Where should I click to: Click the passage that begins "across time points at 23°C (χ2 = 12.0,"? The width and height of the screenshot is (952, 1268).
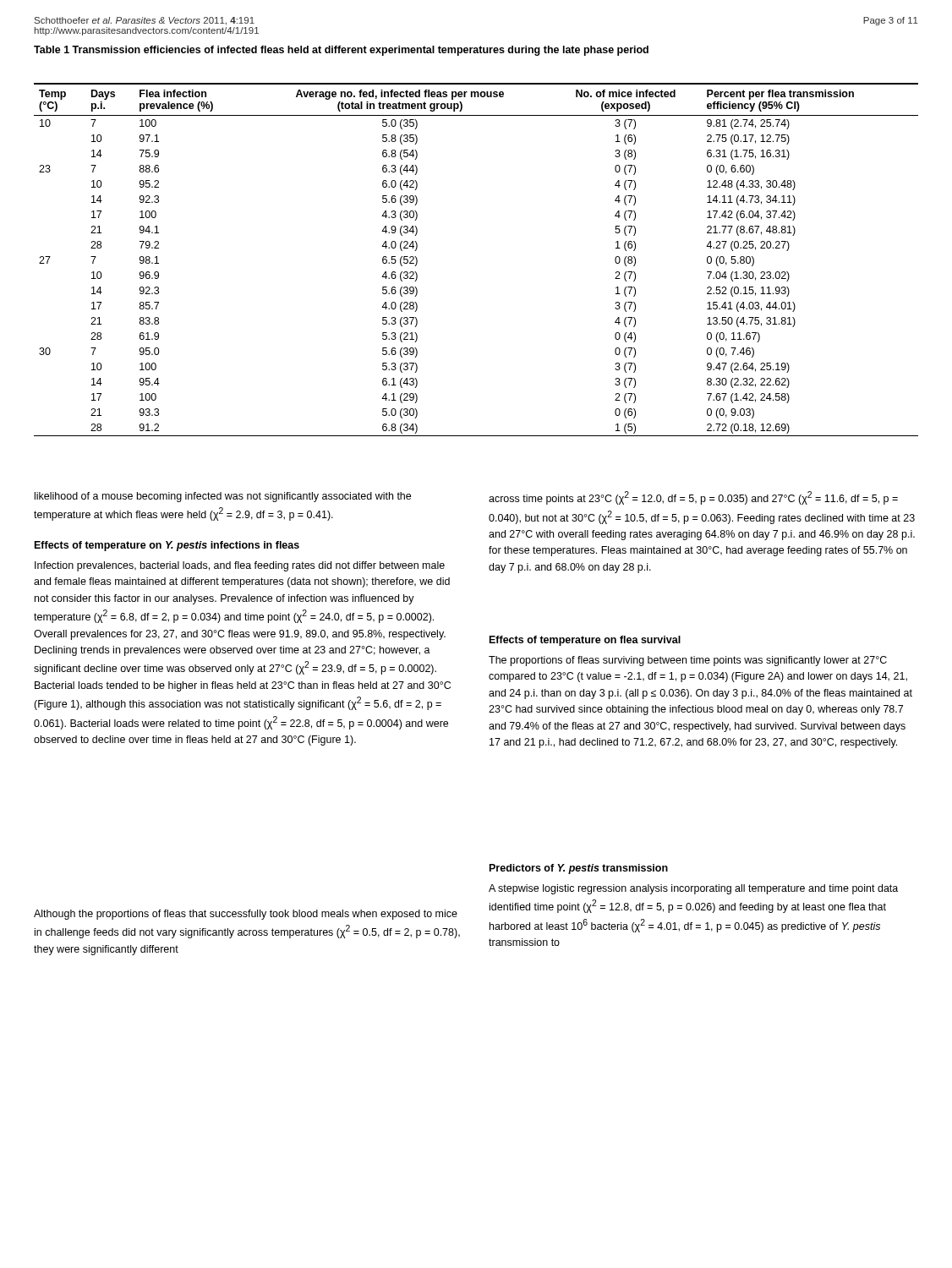pyautogui.click(x=702, y=532)
